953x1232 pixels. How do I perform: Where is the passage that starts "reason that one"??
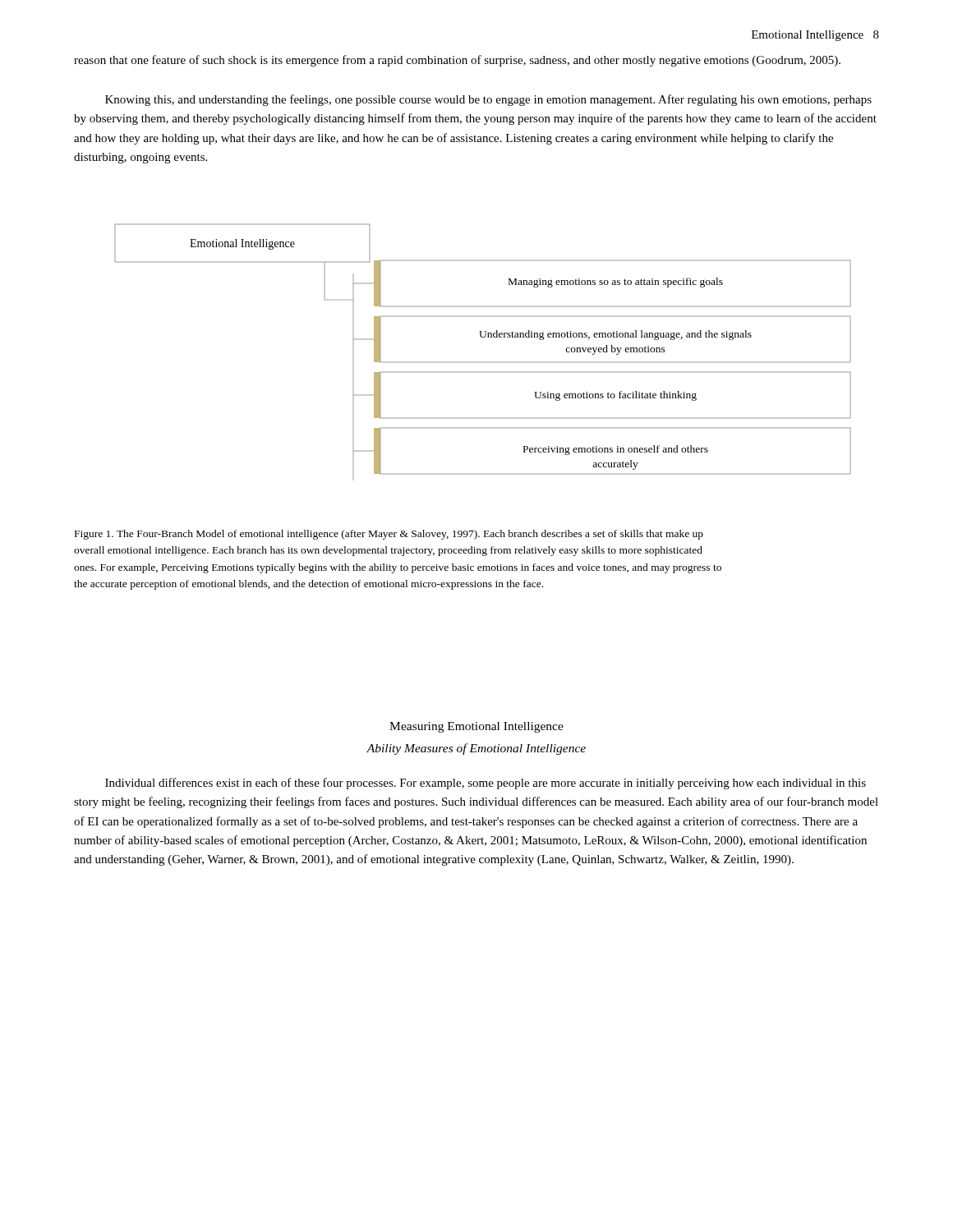458,60
